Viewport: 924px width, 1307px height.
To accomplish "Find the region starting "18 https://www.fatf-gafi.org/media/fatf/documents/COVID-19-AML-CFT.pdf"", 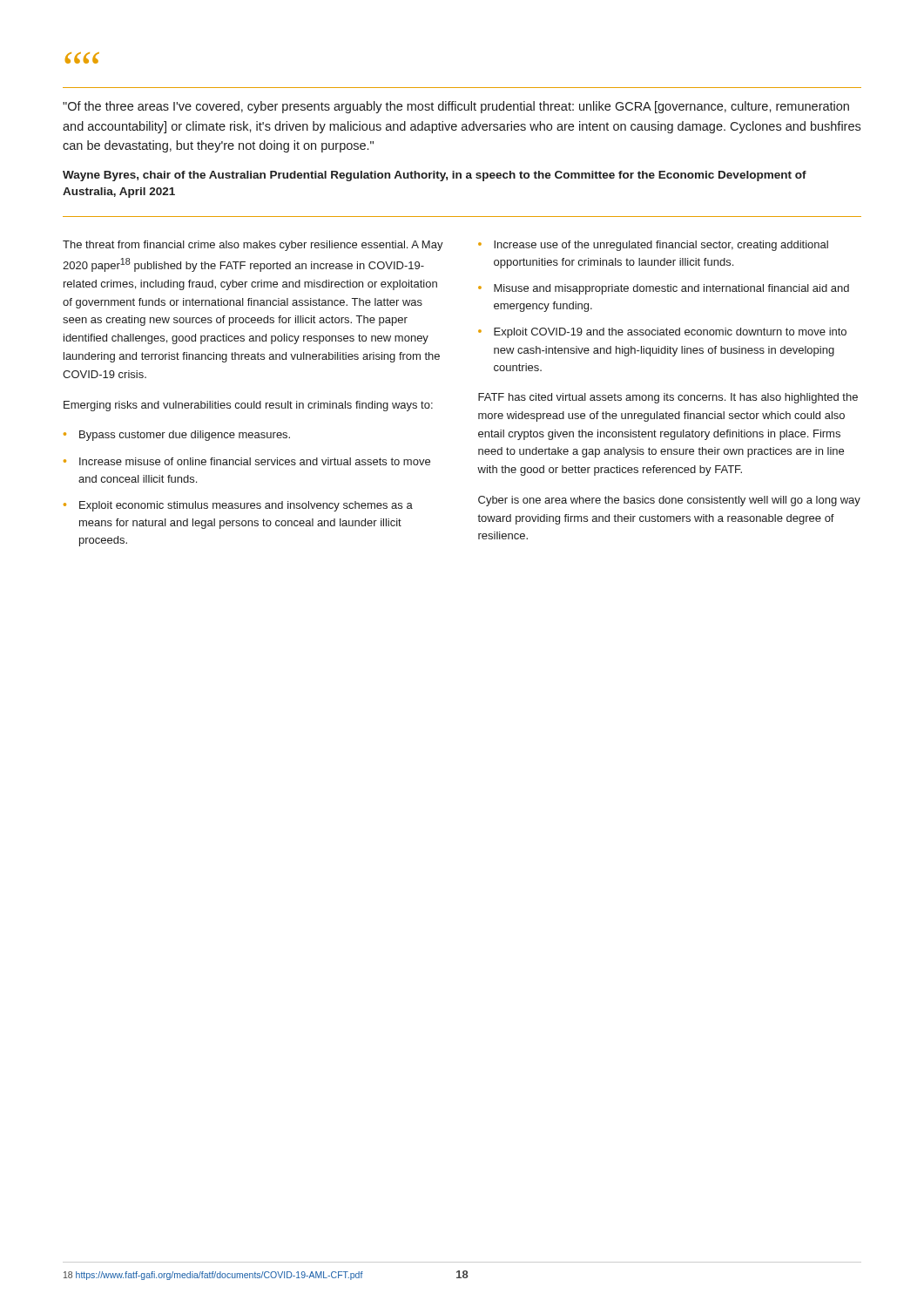I will click(x=213, y=1275).
